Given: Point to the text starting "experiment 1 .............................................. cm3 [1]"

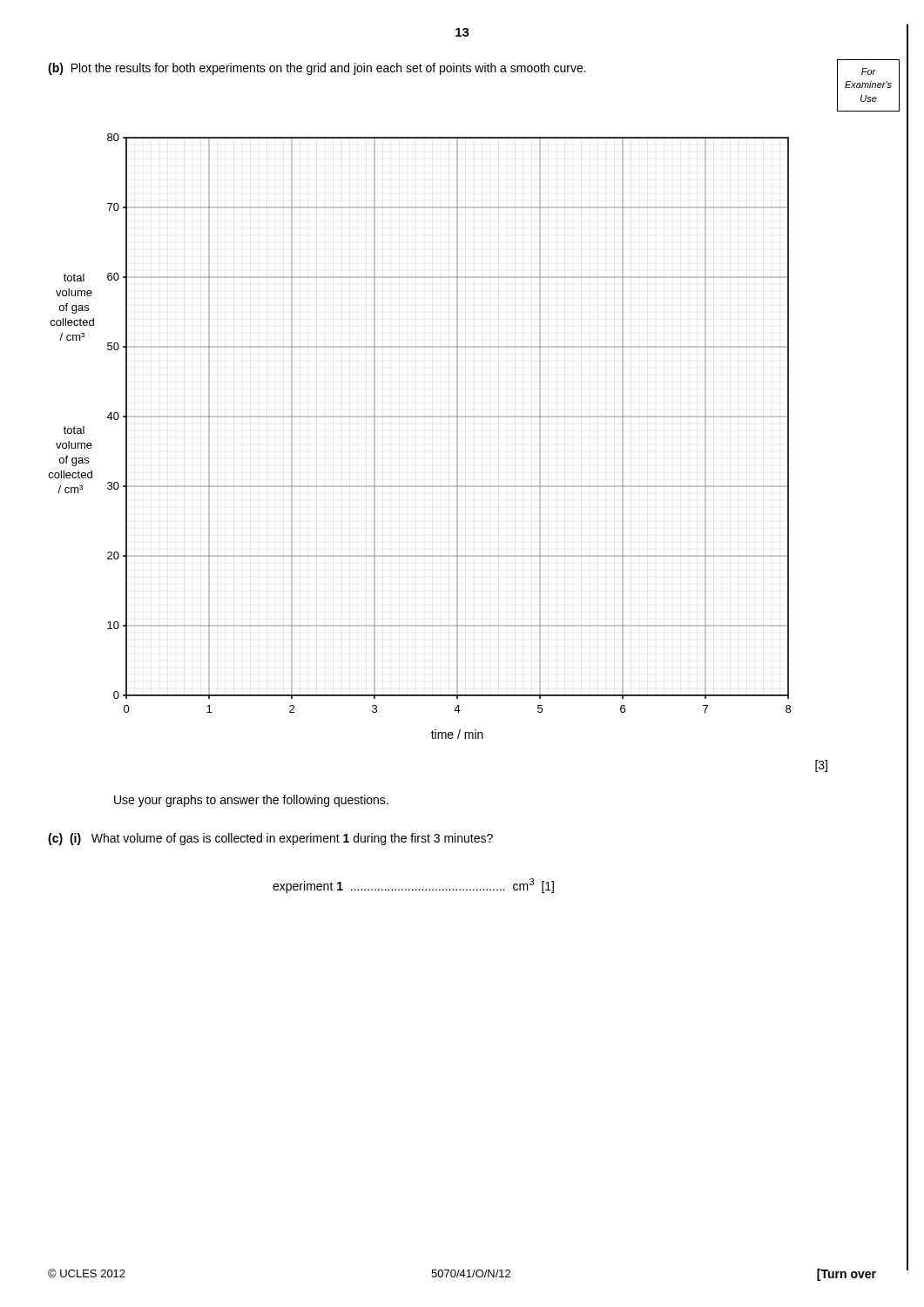Looking at the screenshot, I should pos(414,884).
